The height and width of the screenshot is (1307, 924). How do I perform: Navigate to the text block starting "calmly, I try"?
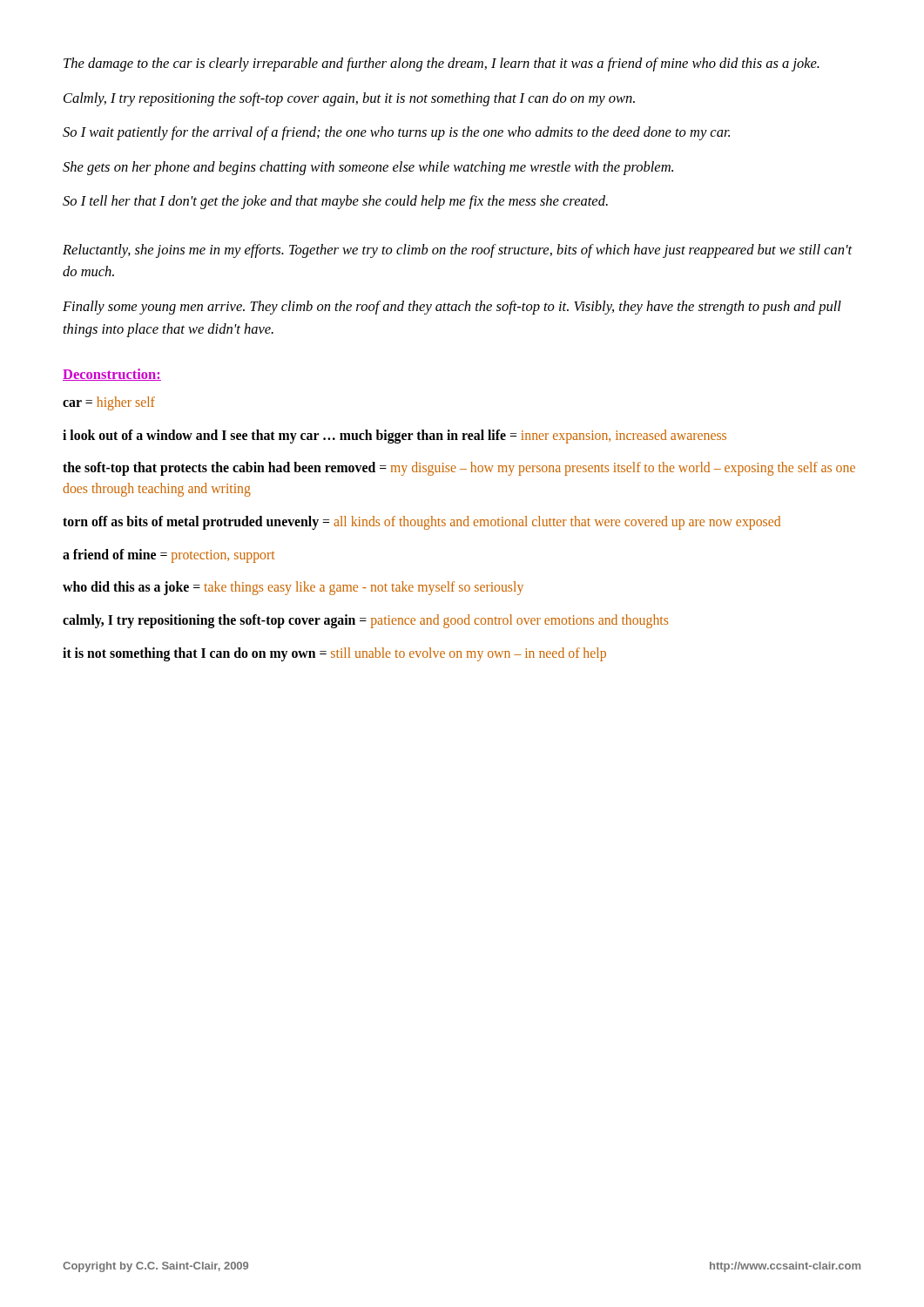point(462,620)
